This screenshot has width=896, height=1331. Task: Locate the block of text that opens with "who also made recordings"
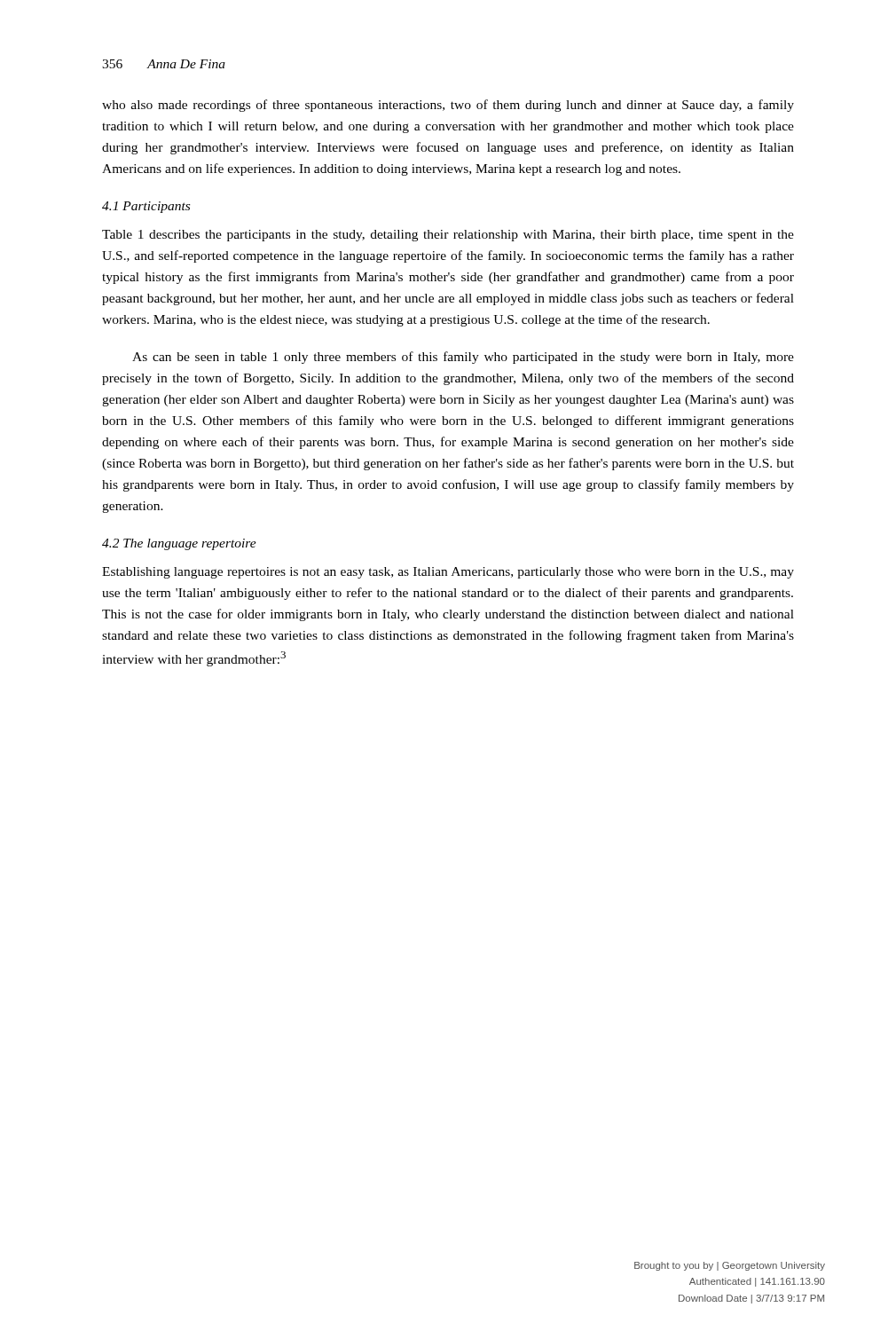pyautogui.click(x=448, y=137)
